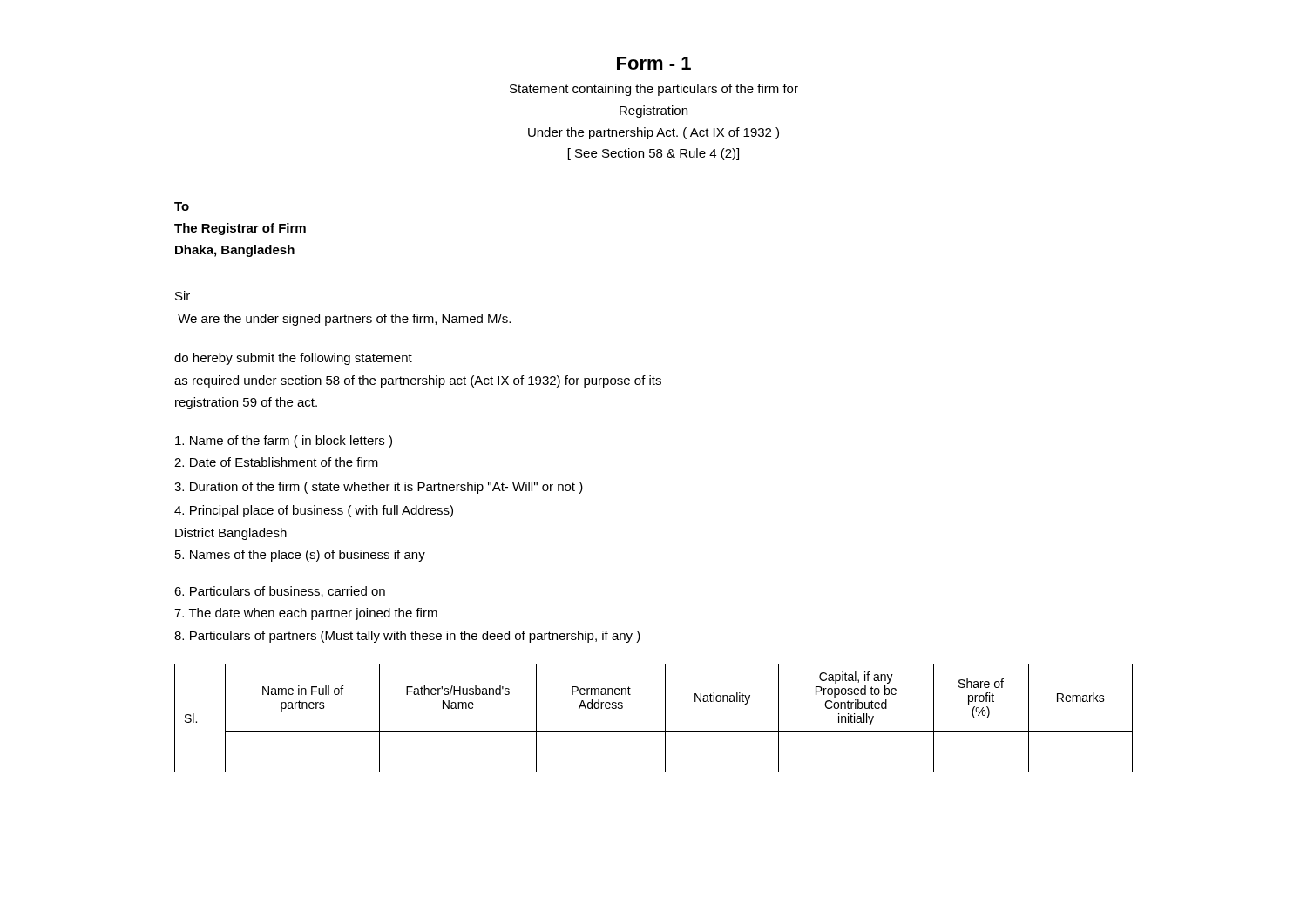Navigate to the region starting "Statement containing the particulars of the"
This screenshot has height=924, width=1307.
point(654,121)
